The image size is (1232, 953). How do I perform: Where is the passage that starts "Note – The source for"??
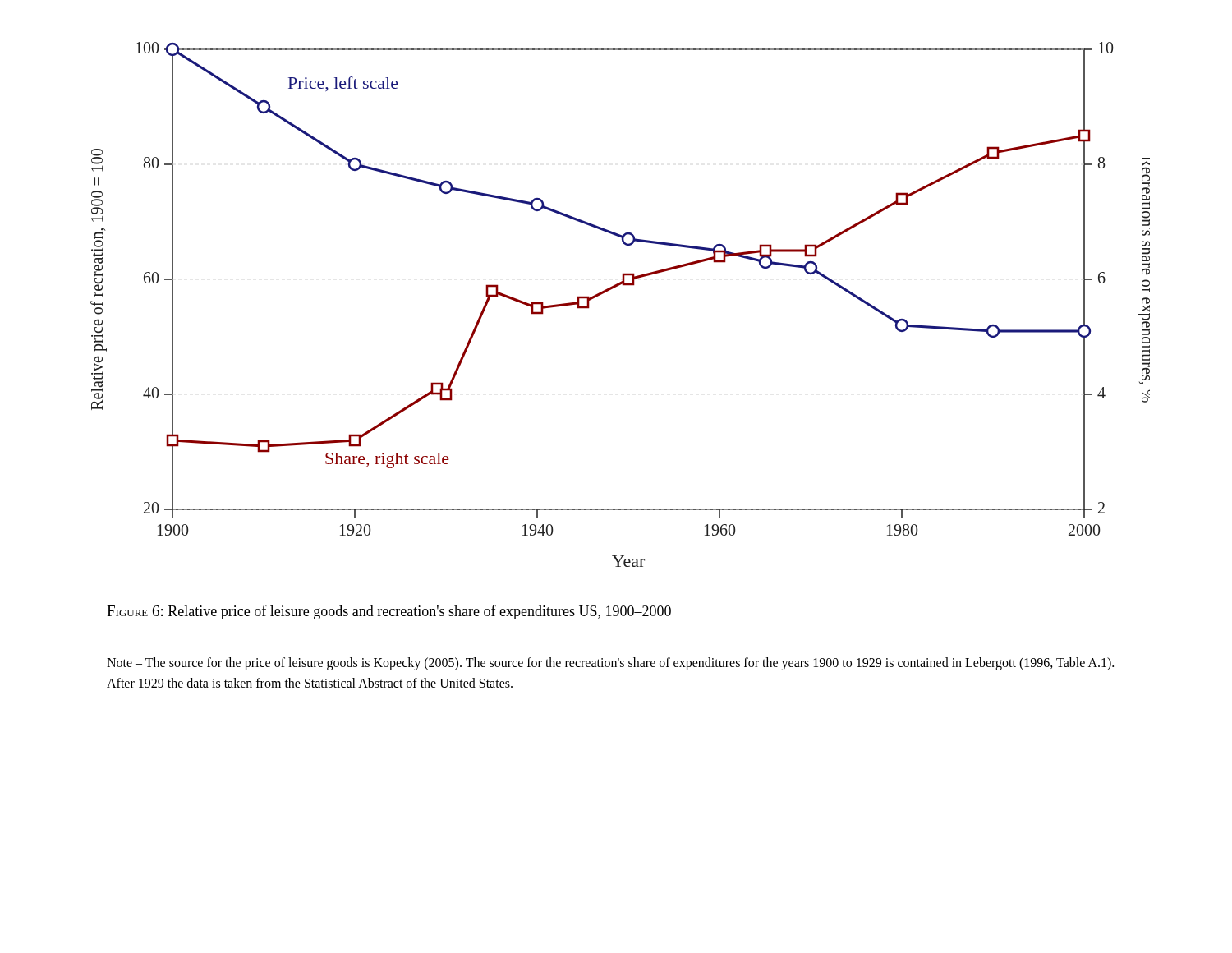pos(620,673)
